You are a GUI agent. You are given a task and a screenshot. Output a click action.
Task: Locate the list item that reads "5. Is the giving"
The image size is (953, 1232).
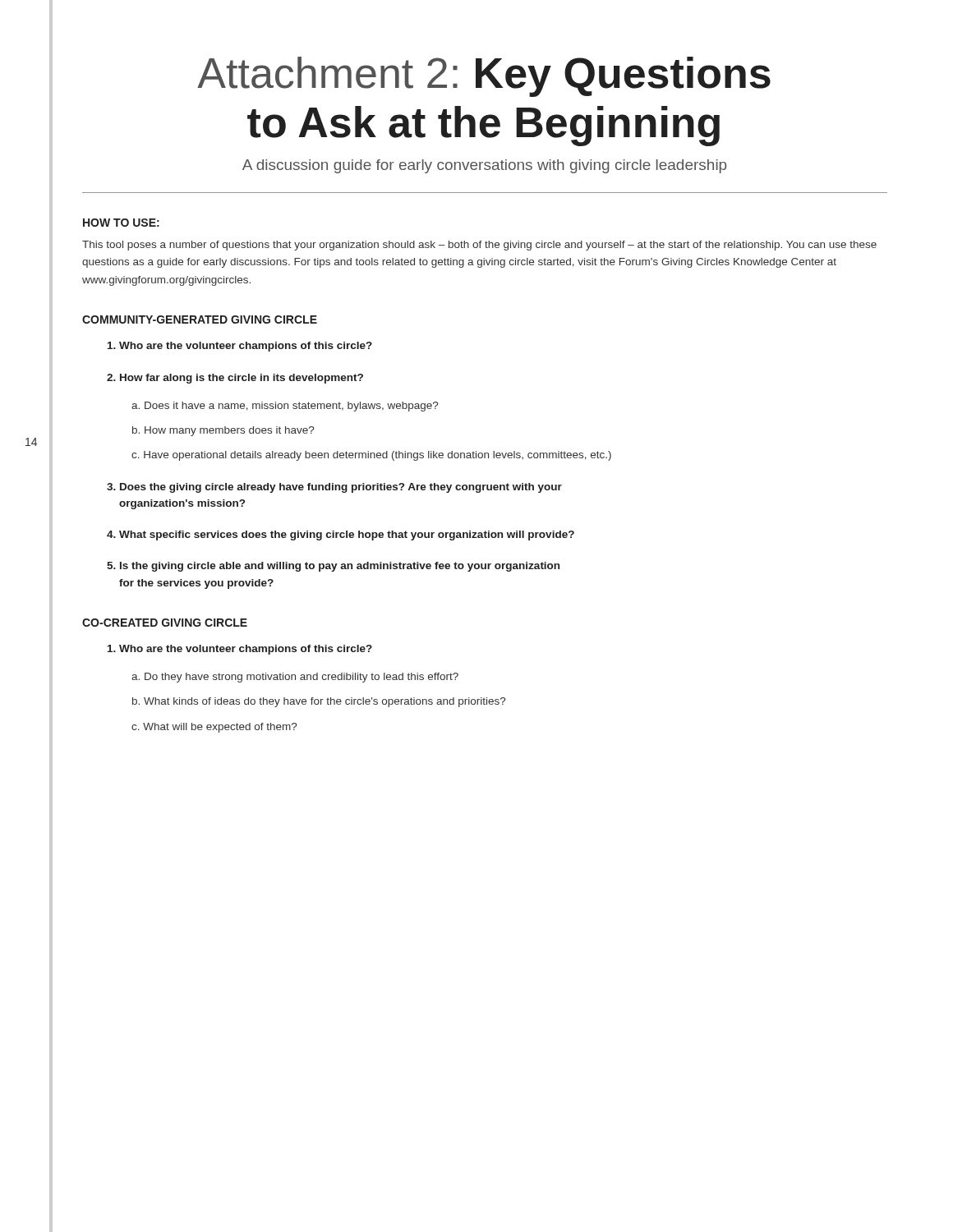coord(334,574)
